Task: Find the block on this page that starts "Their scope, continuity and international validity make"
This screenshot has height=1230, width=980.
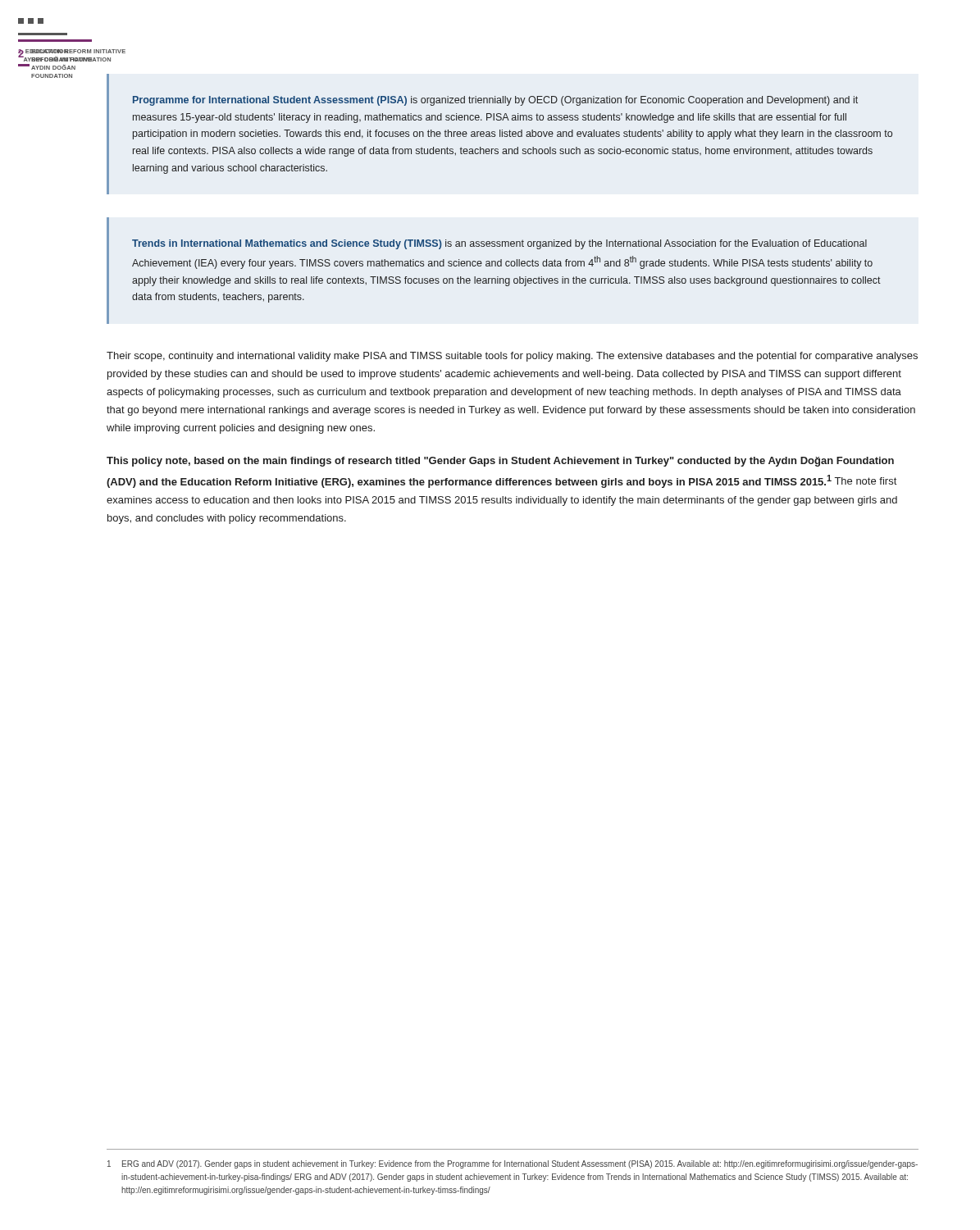Action: coord(512,392)
